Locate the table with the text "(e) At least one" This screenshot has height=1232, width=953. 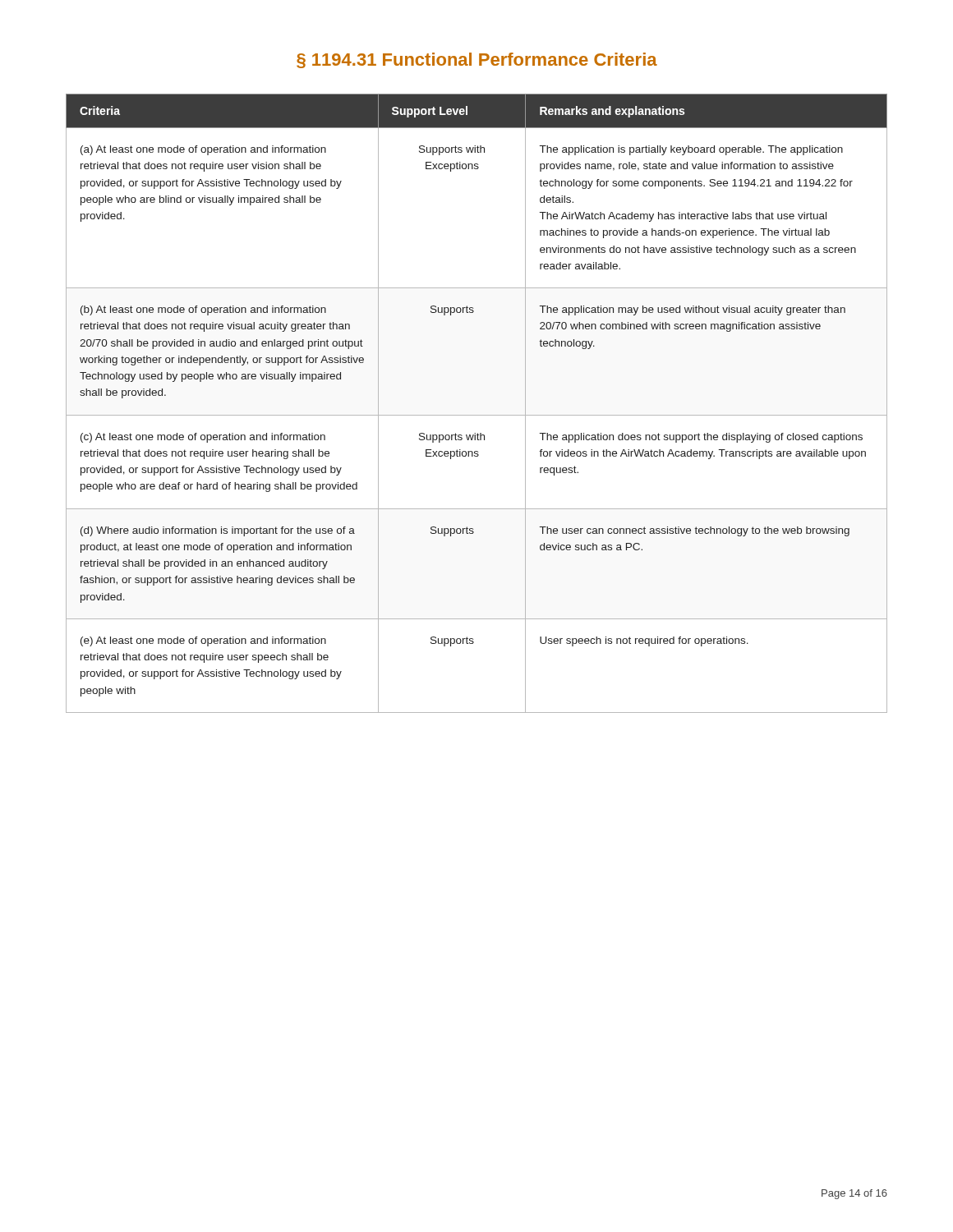476,403
